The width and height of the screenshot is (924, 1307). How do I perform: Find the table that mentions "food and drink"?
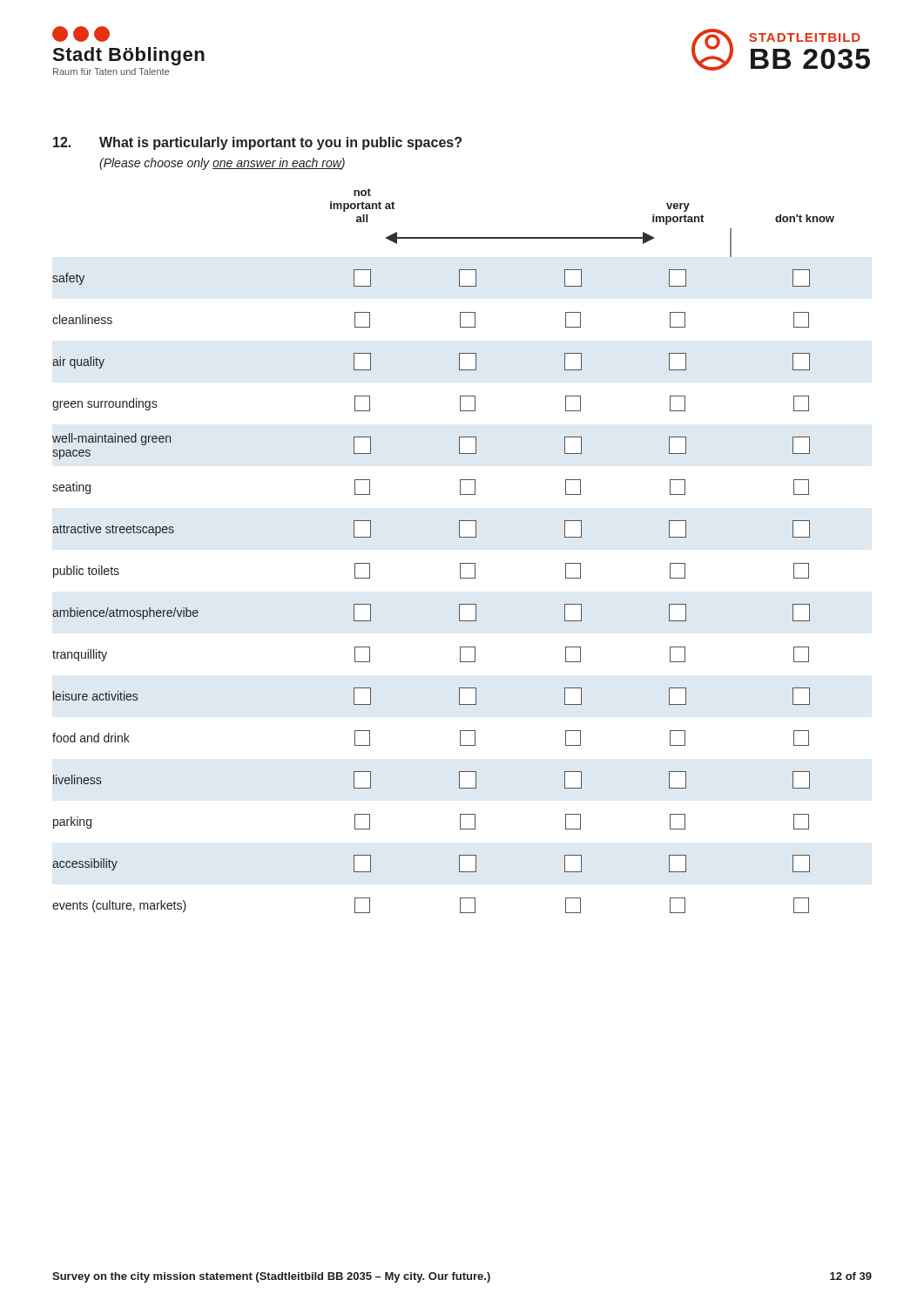[x=462, y=556]
